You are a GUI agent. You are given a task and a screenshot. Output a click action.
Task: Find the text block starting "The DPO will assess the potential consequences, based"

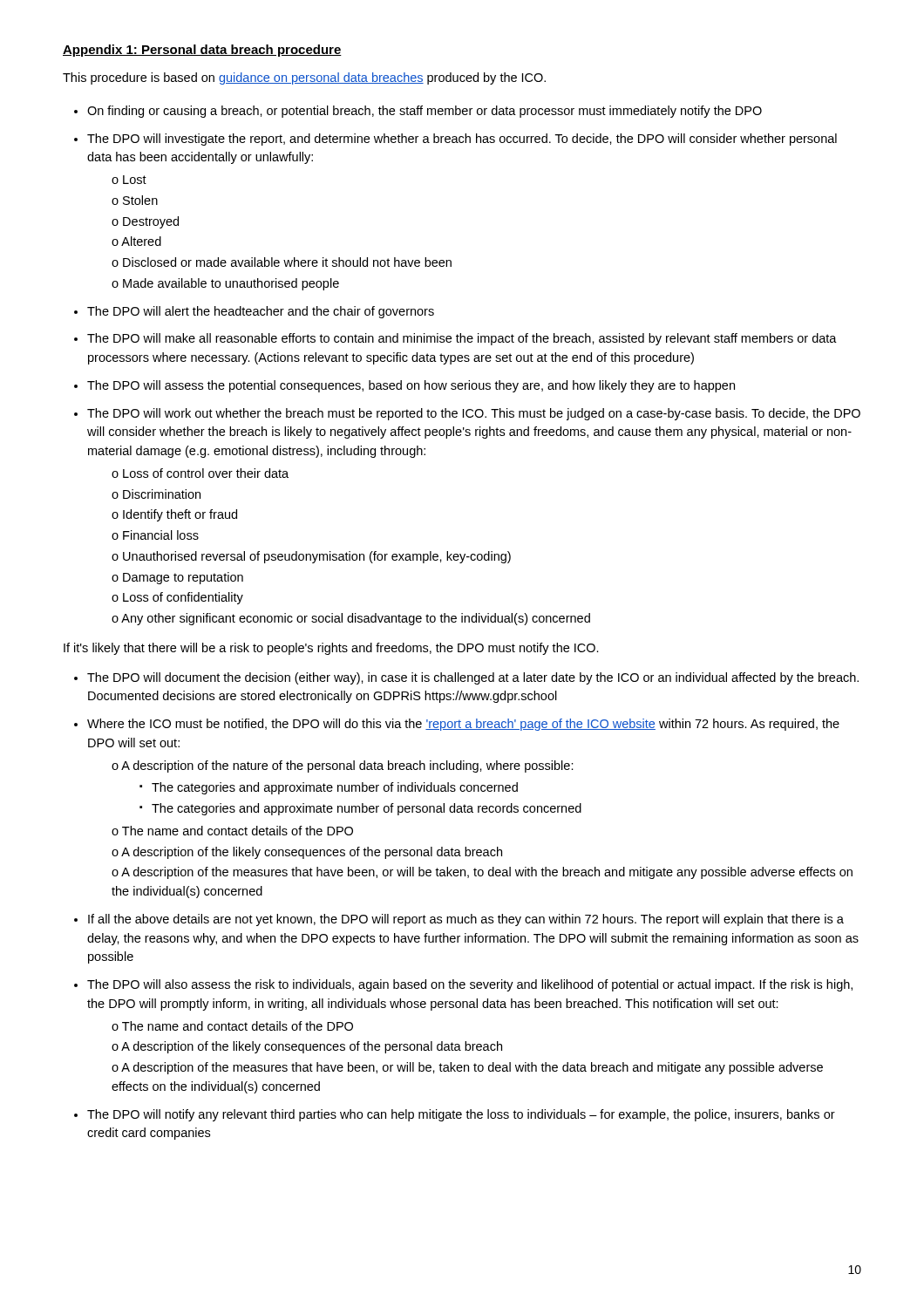point(411,385)
